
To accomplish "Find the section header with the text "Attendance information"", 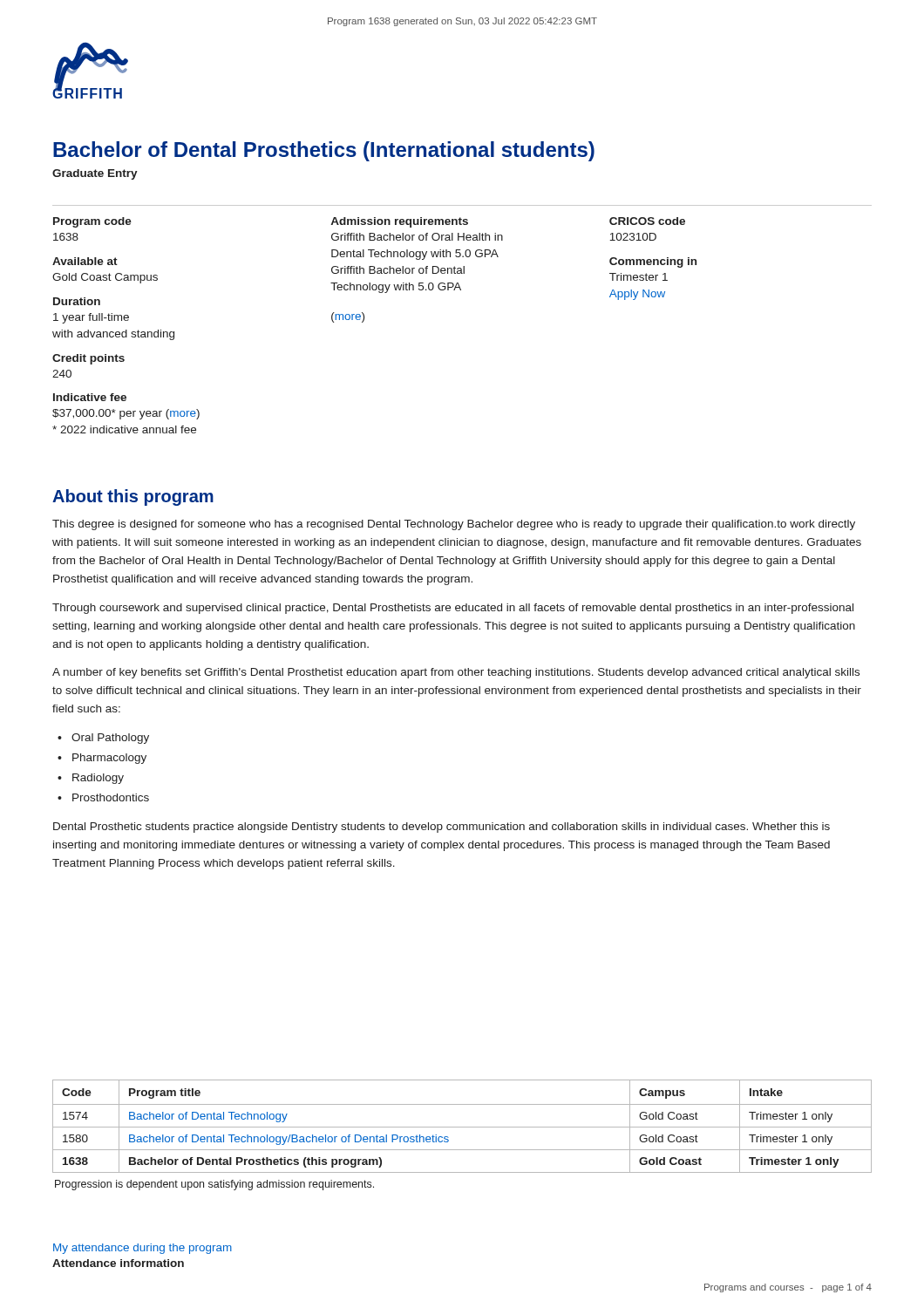I will (x=118, y=1263).
